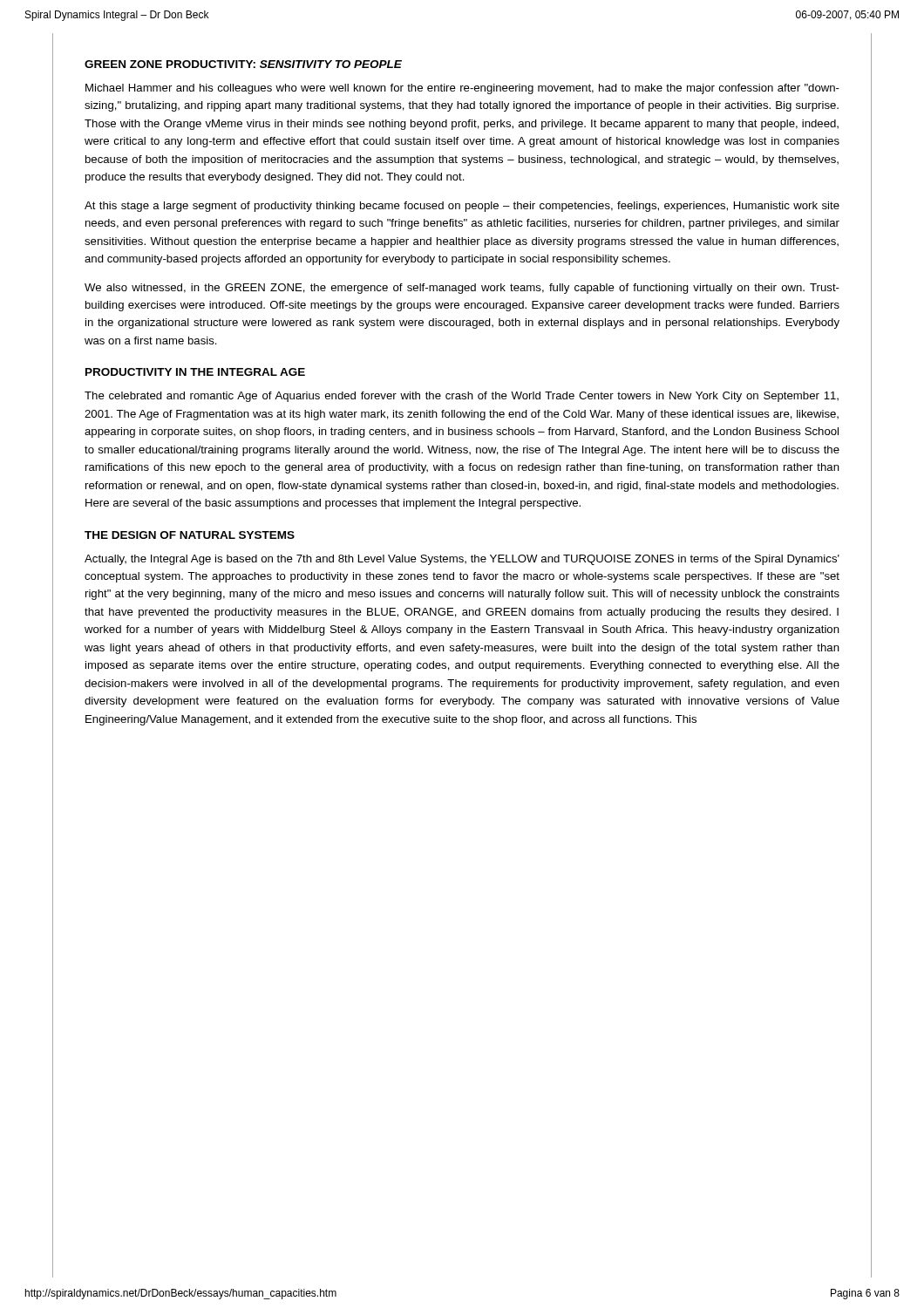Viewport: 924px width, 1308px height.
Task: Point to the block beginning "At this stage a large segment of productivity"
Action: click(x=462, y=232)
